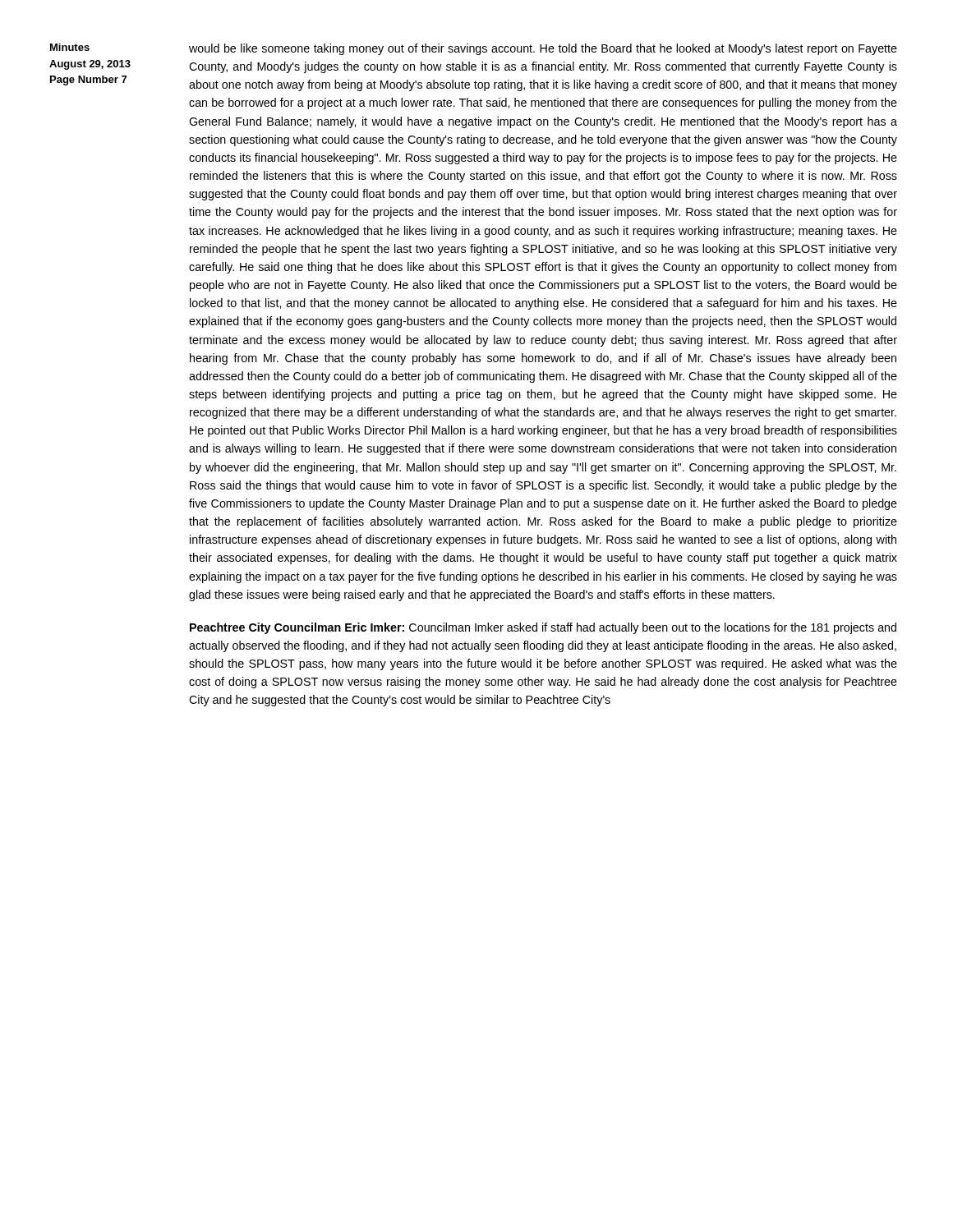Where is the passage that starts "would be like someone taking"?
953x1232 pixels.
pyautogui.click(x=543, y=321)
